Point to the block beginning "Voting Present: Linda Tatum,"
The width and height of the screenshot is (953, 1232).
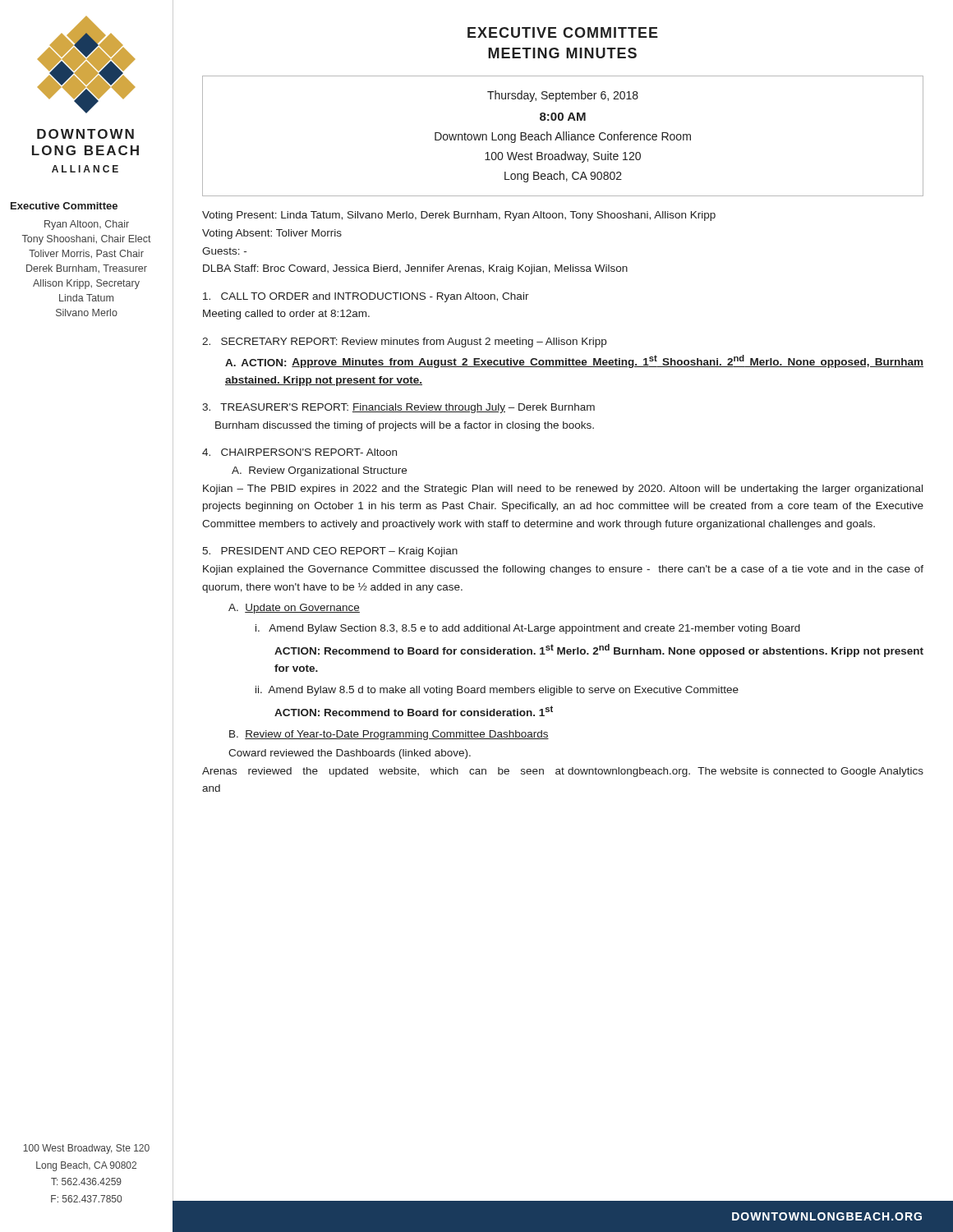coord(459,216)
